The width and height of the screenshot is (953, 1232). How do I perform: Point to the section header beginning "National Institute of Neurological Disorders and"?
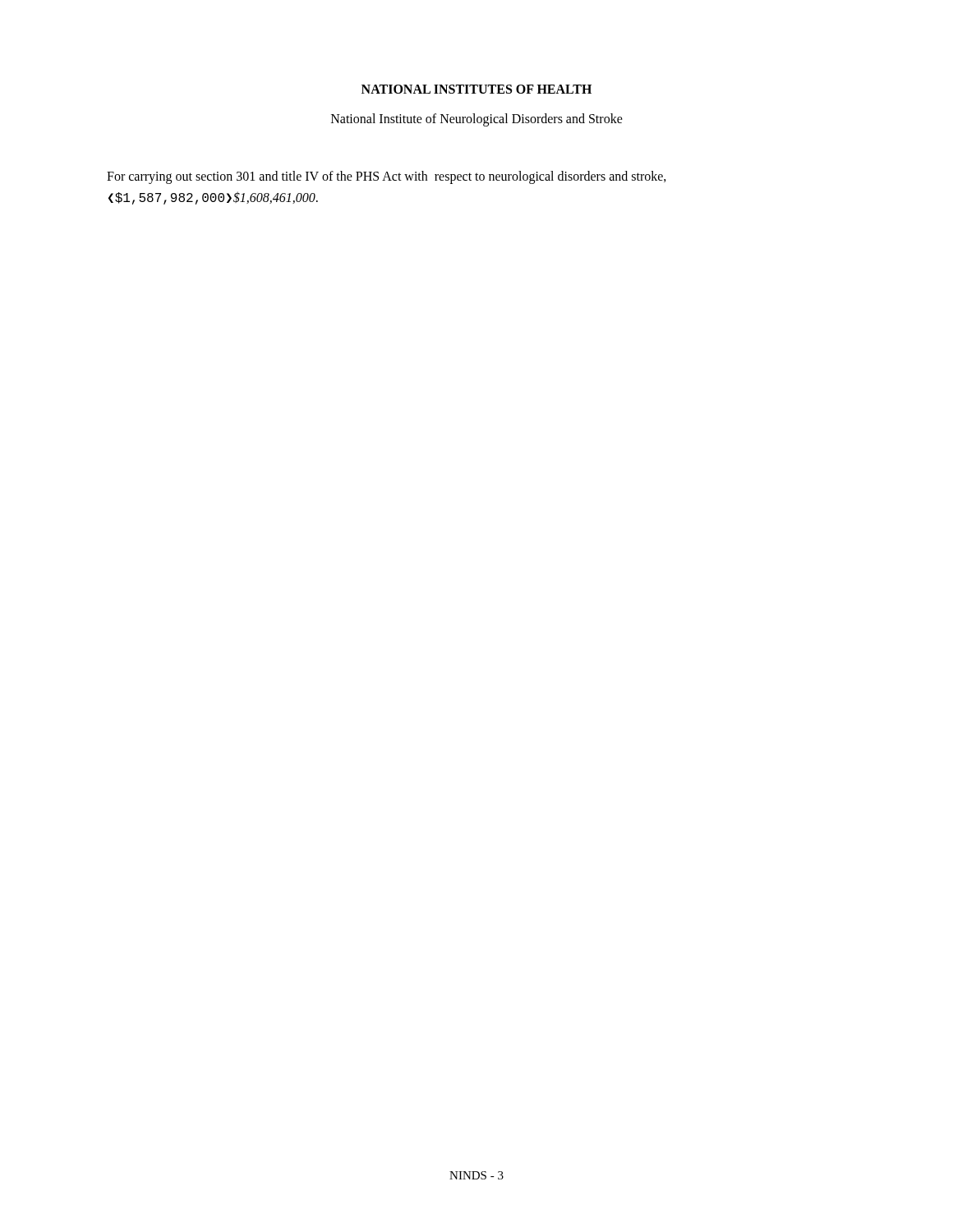pyautogui.click(x=476, y=119)
